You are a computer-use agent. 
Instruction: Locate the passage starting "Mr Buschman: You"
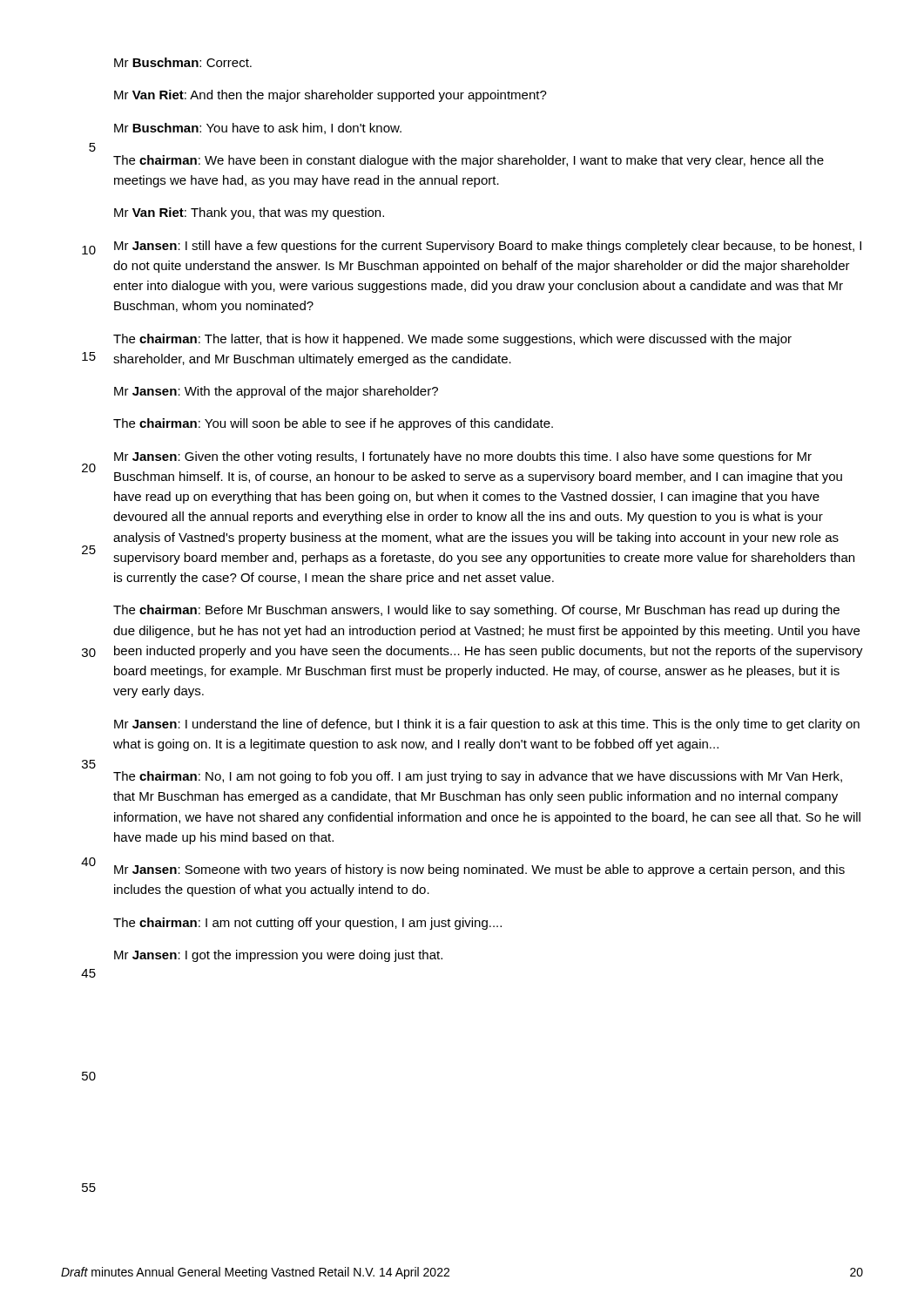258,127
